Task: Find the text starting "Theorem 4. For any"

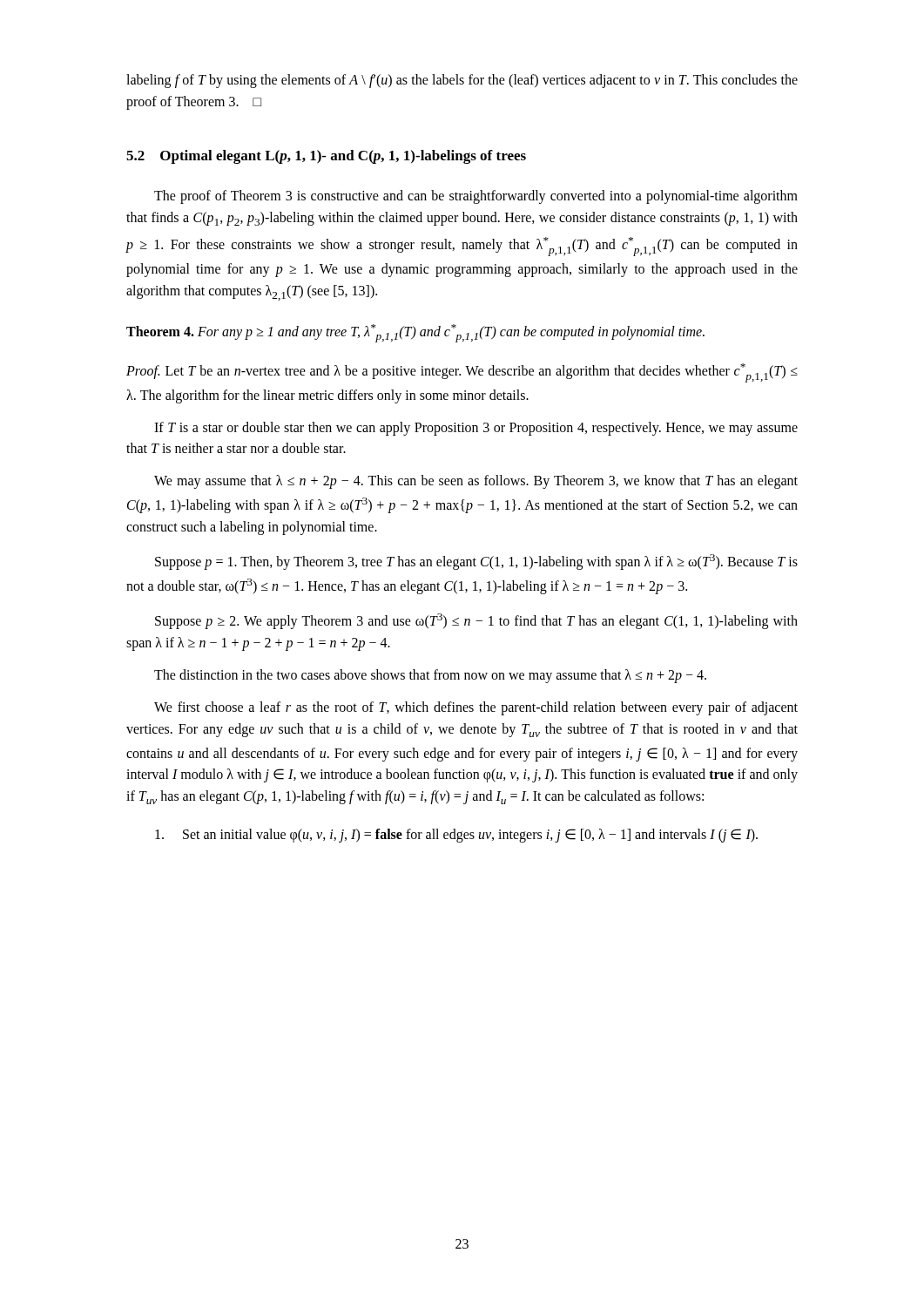Action: coord(416,331)
